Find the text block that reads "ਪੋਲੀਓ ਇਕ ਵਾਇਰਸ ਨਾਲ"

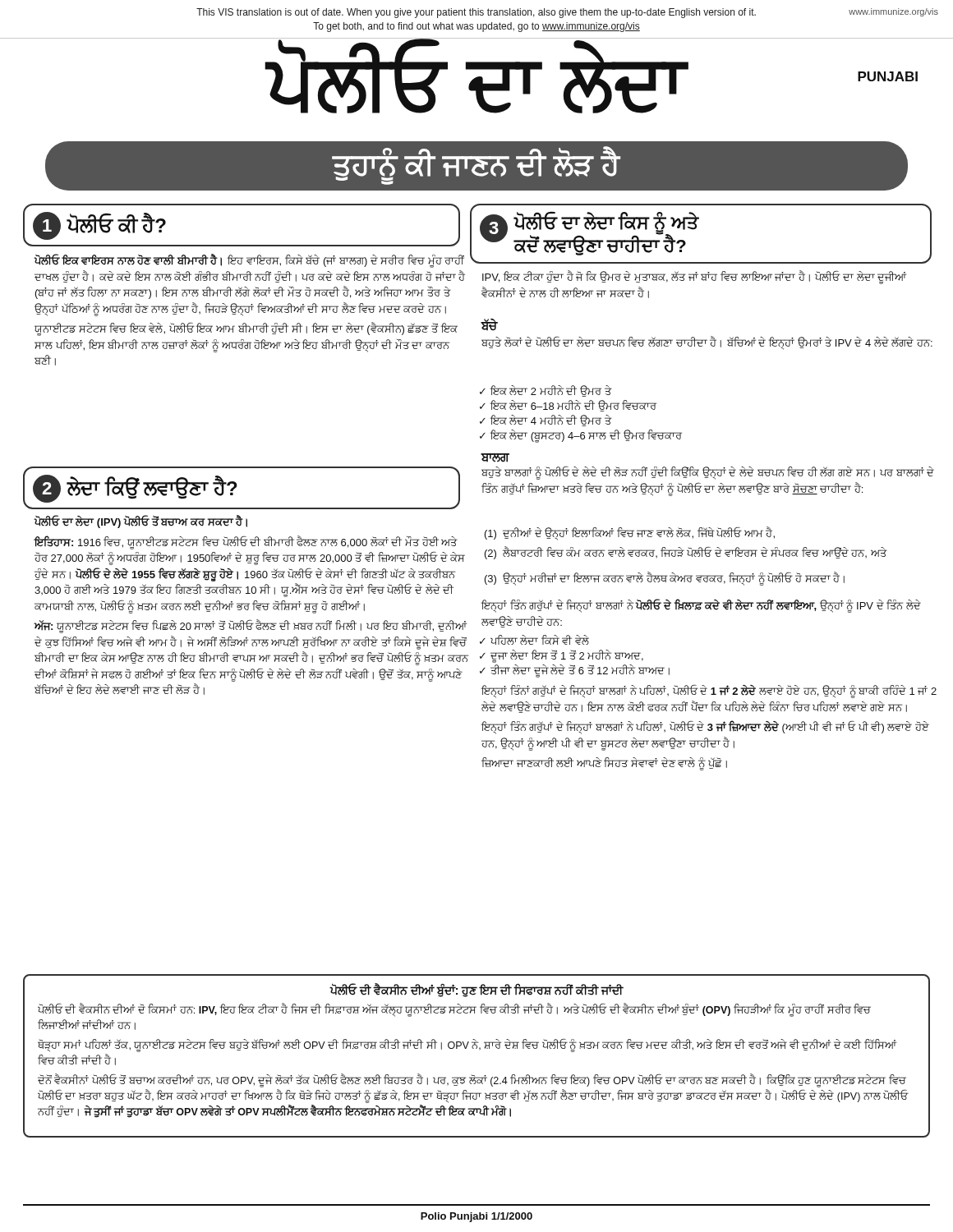click(x=251, y=311)
